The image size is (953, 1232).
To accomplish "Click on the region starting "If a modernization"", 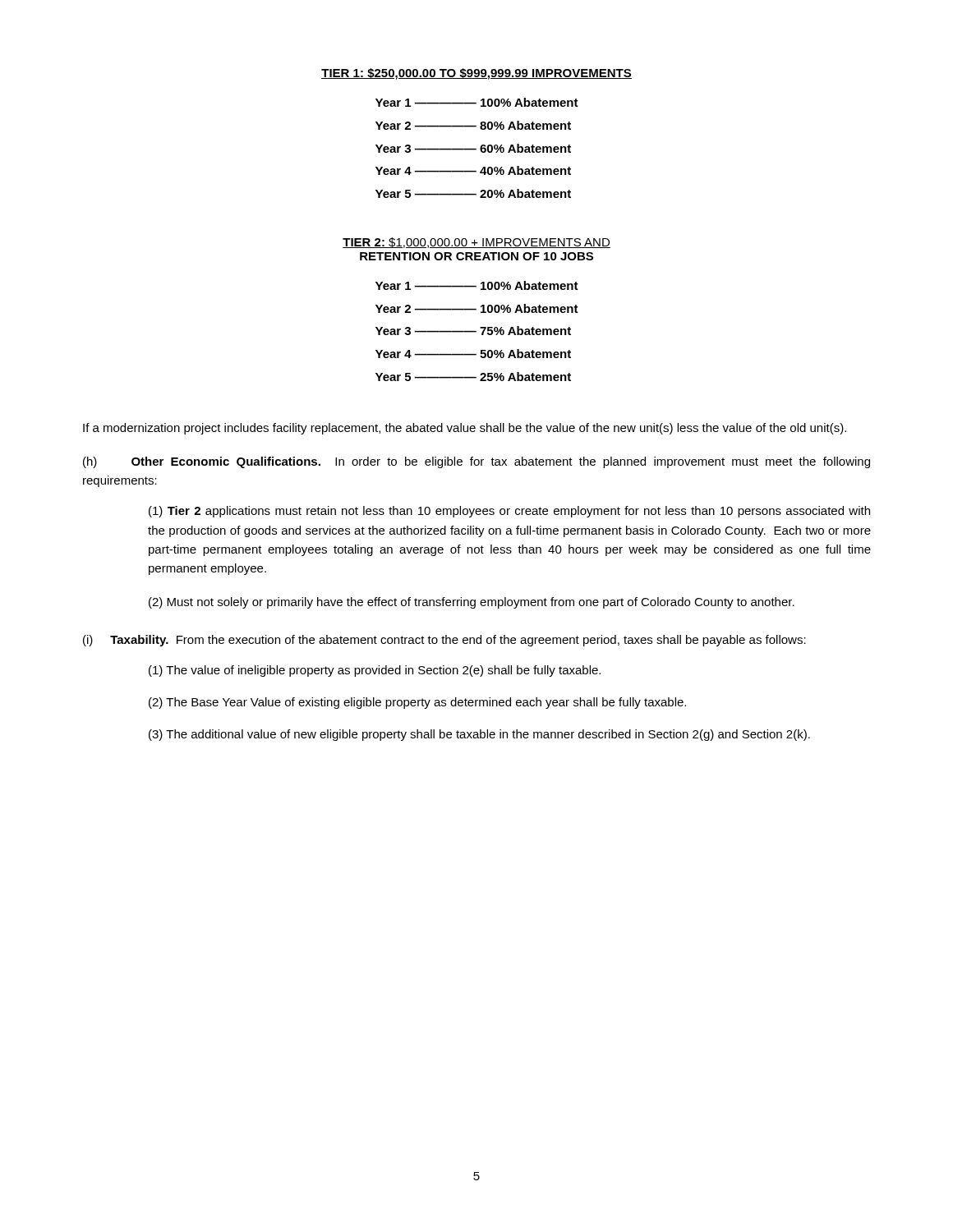I will (x=465, y=427).
